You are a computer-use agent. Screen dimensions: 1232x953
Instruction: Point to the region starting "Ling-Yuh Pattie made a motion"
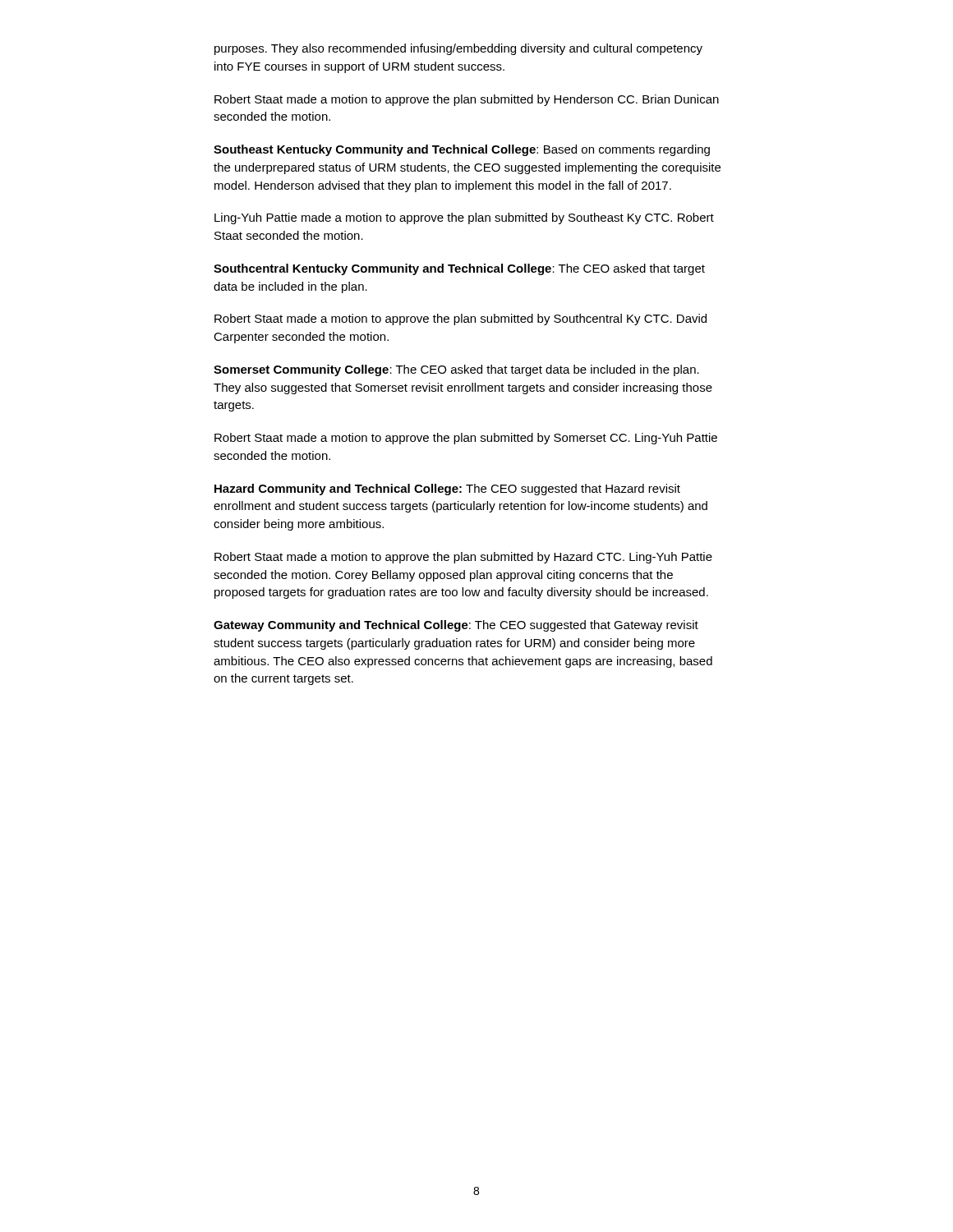[464, 226]
